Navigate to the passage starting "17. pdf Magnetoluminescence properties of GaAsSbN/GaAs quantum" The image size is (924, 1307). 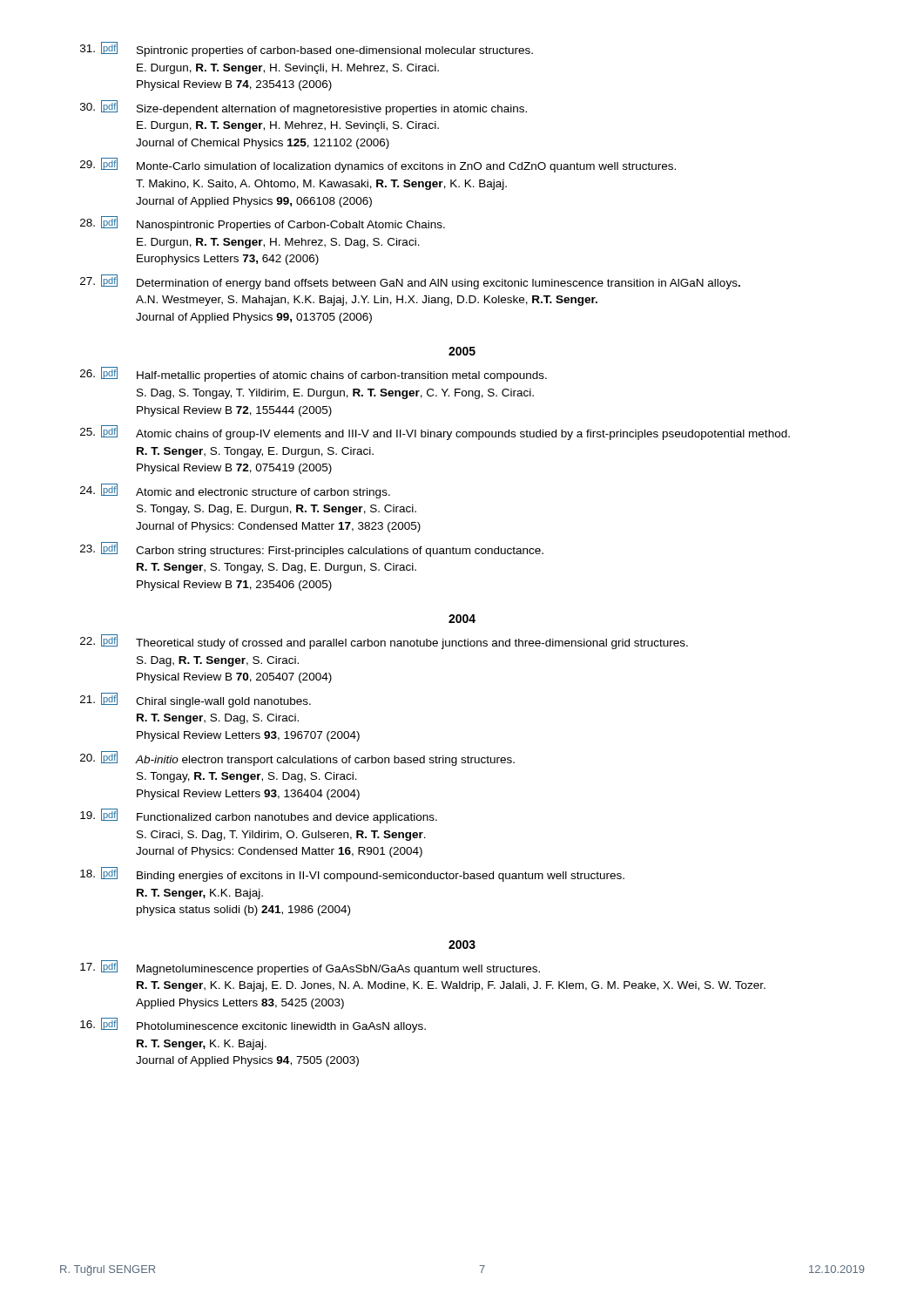(x=462, y=985)
